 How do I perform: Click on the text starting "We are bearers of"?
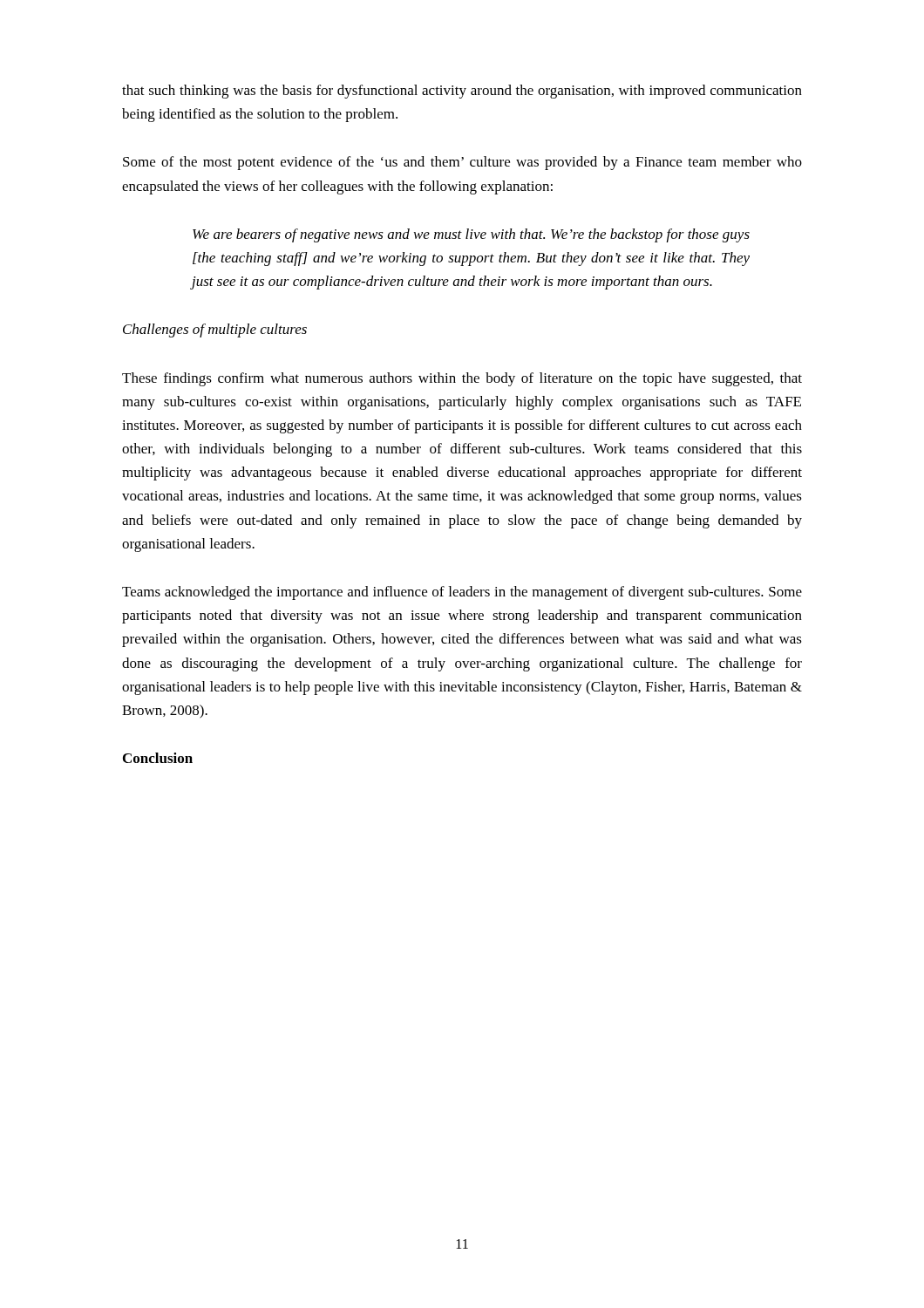(471, 258)
